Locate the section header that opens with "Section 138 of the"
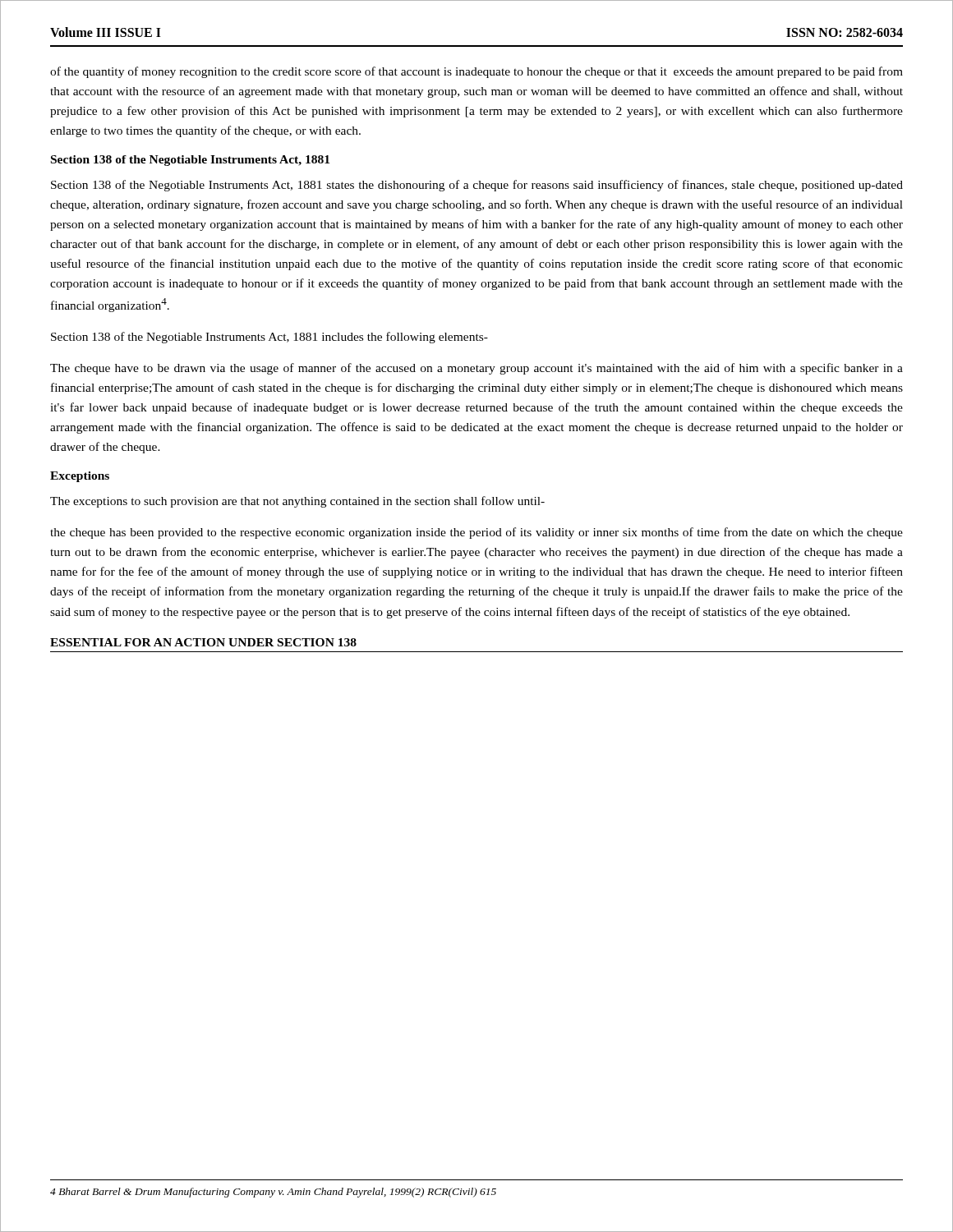 click(190, 159)
